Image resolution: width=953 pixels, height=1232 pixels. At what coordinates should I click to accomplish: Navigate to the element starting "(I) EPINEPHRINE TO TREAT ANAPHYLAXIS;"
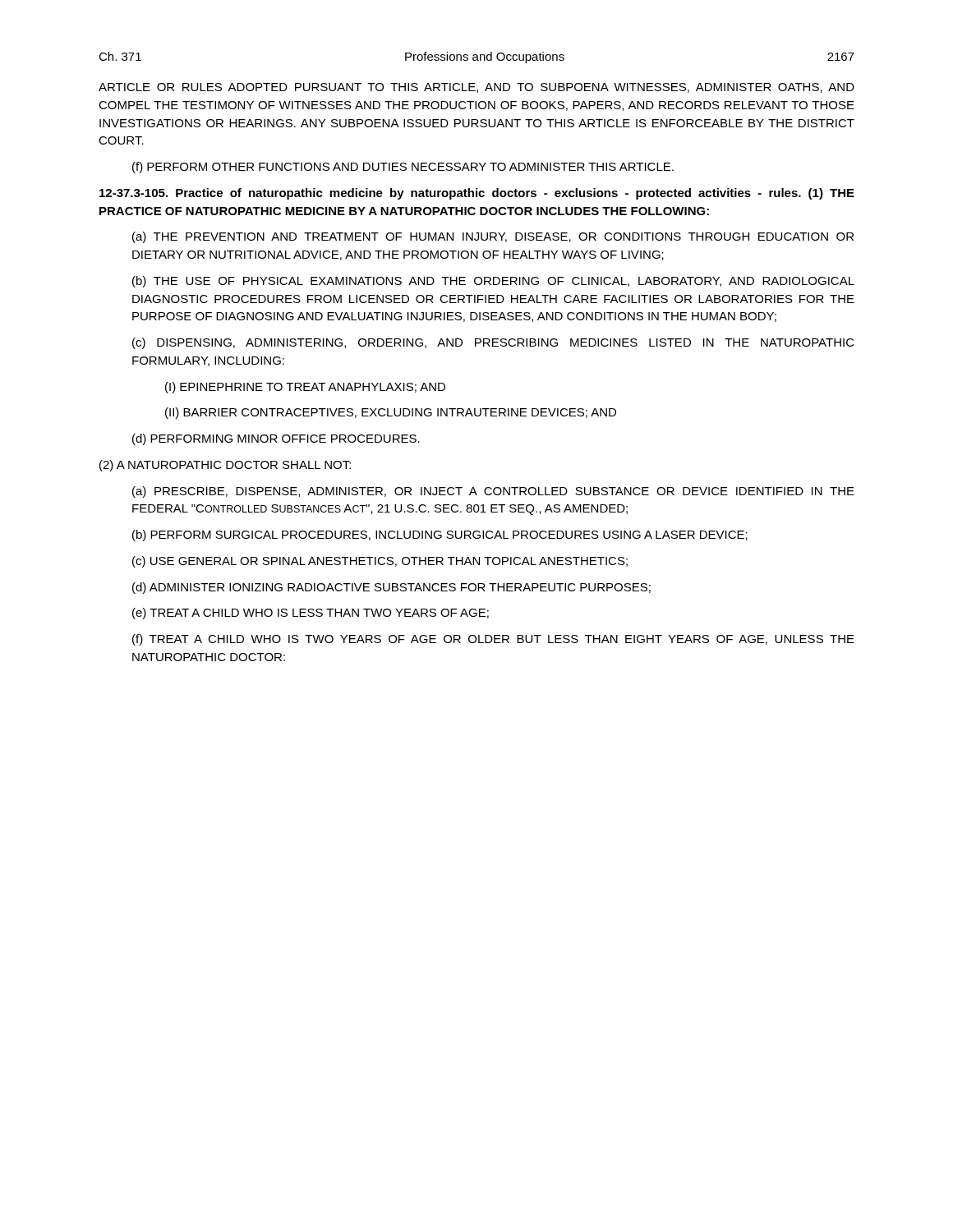(x=305, y=386)
